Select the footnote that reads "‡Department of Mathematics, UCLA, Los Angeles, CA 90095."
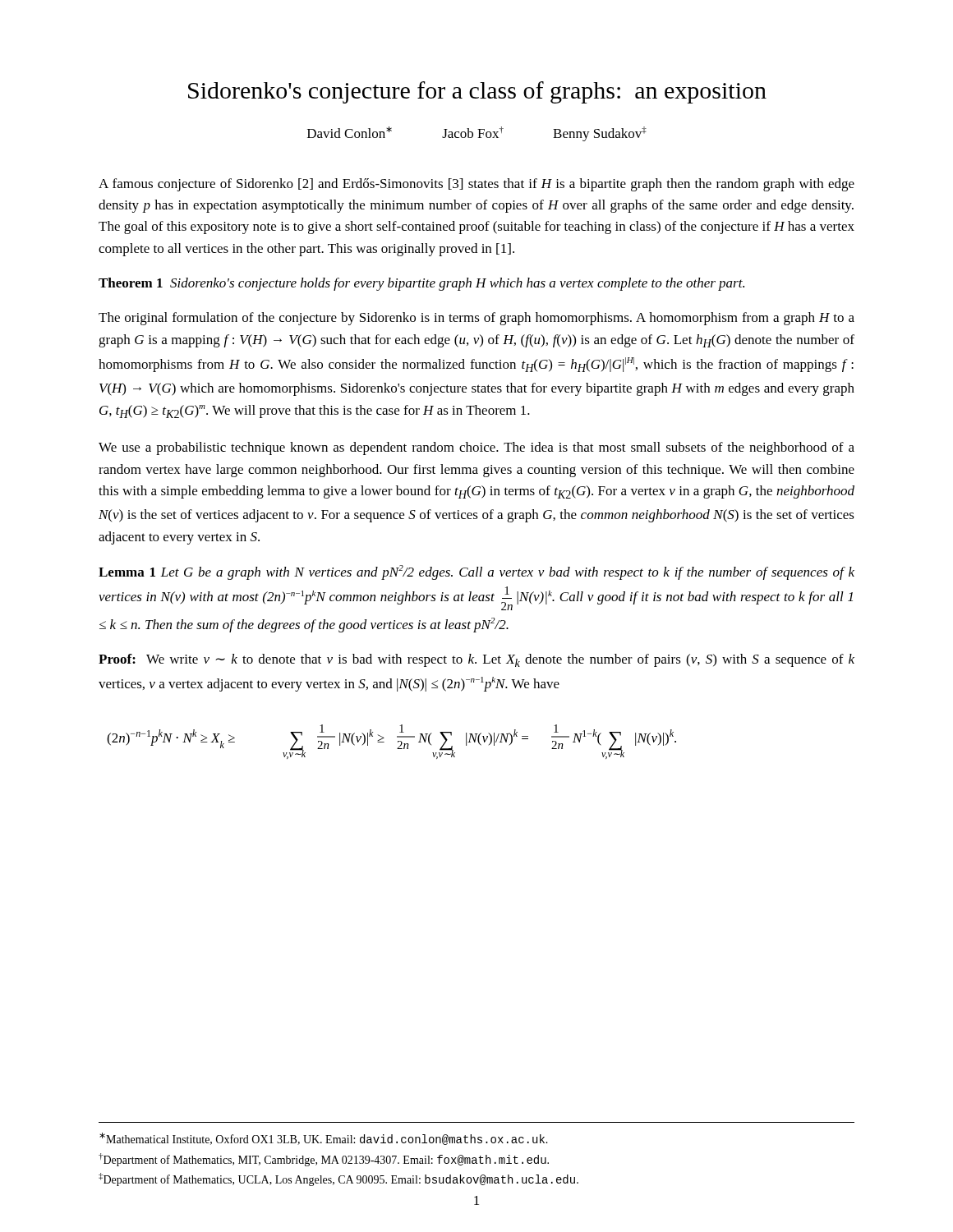 pos(339,1179)
